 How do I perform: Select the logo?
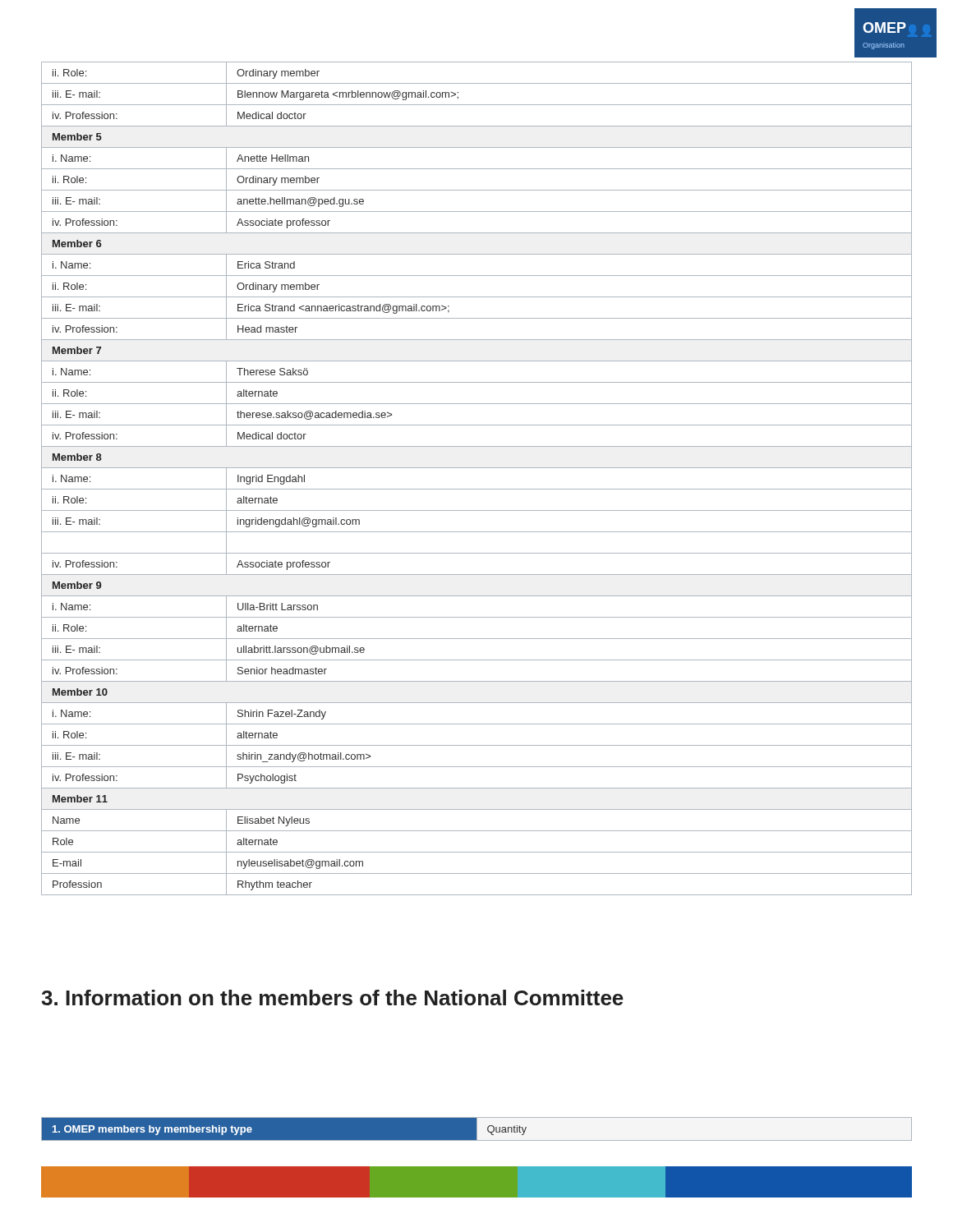pyautogui.click(x=896, y=33)
